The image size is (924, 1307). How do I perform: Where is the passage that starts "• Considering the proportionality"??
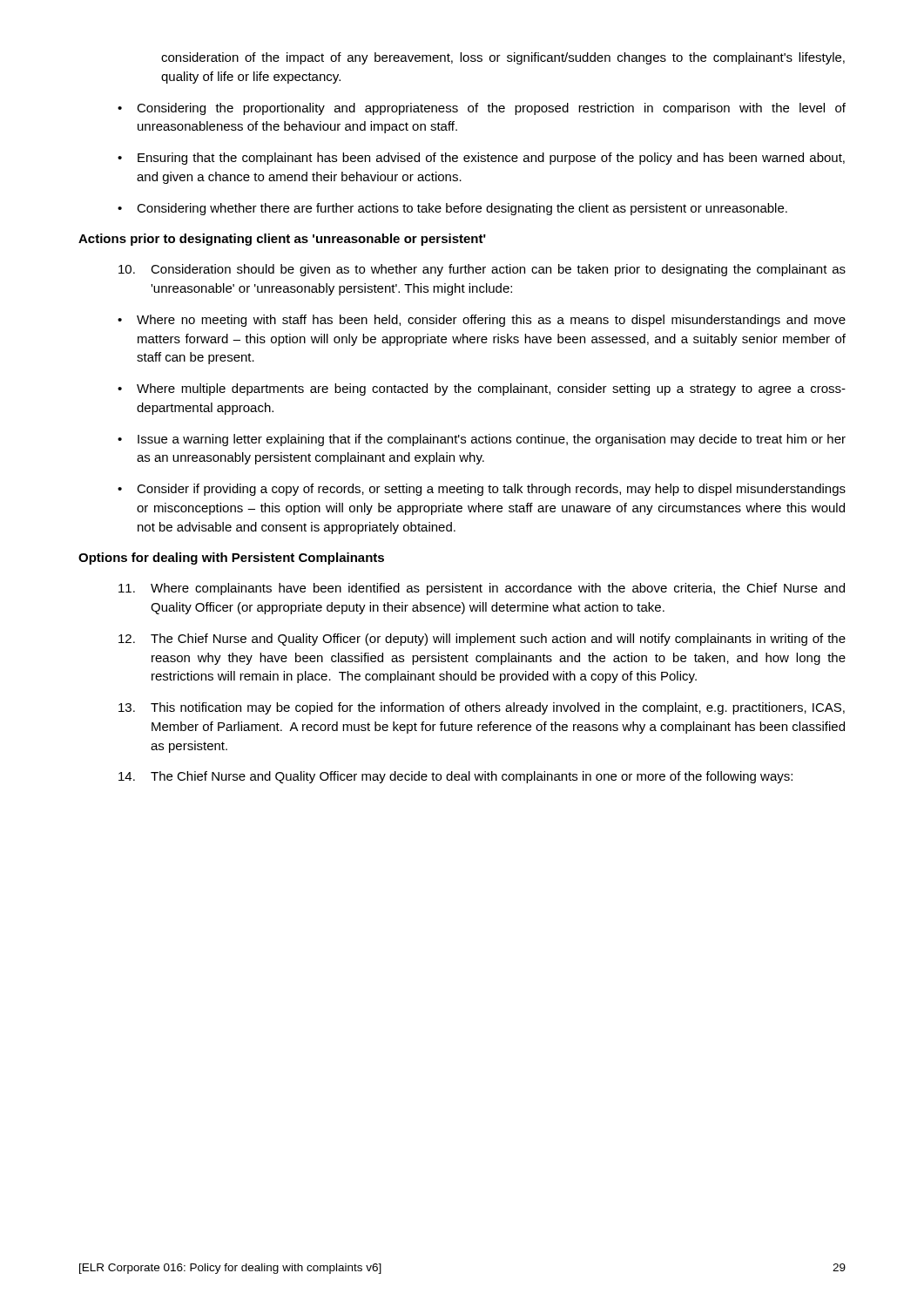(x=482, y=117)
